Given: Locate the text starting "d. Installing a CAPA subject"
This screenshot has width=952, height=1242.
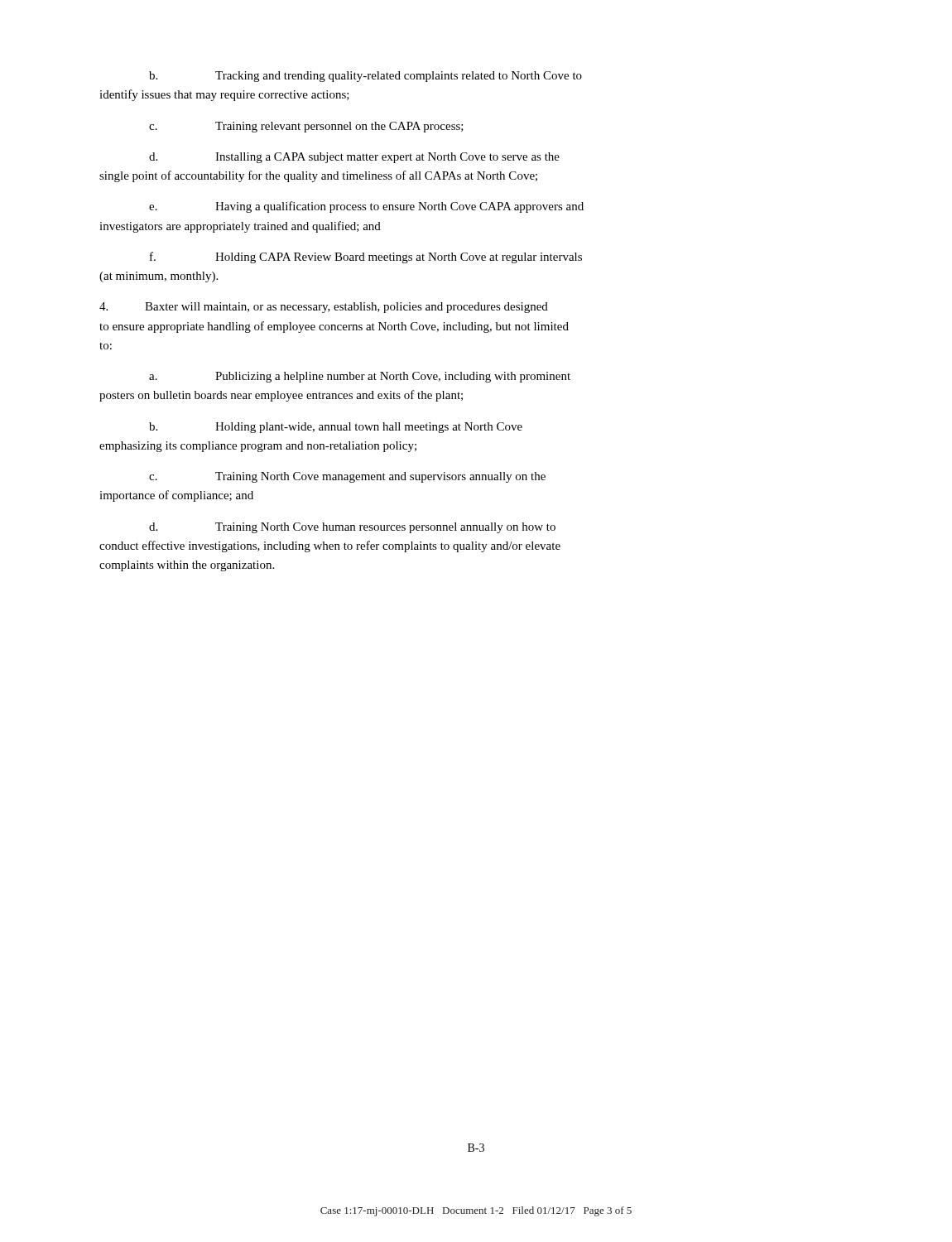Looking at the screenshot, I should [488, 166].
